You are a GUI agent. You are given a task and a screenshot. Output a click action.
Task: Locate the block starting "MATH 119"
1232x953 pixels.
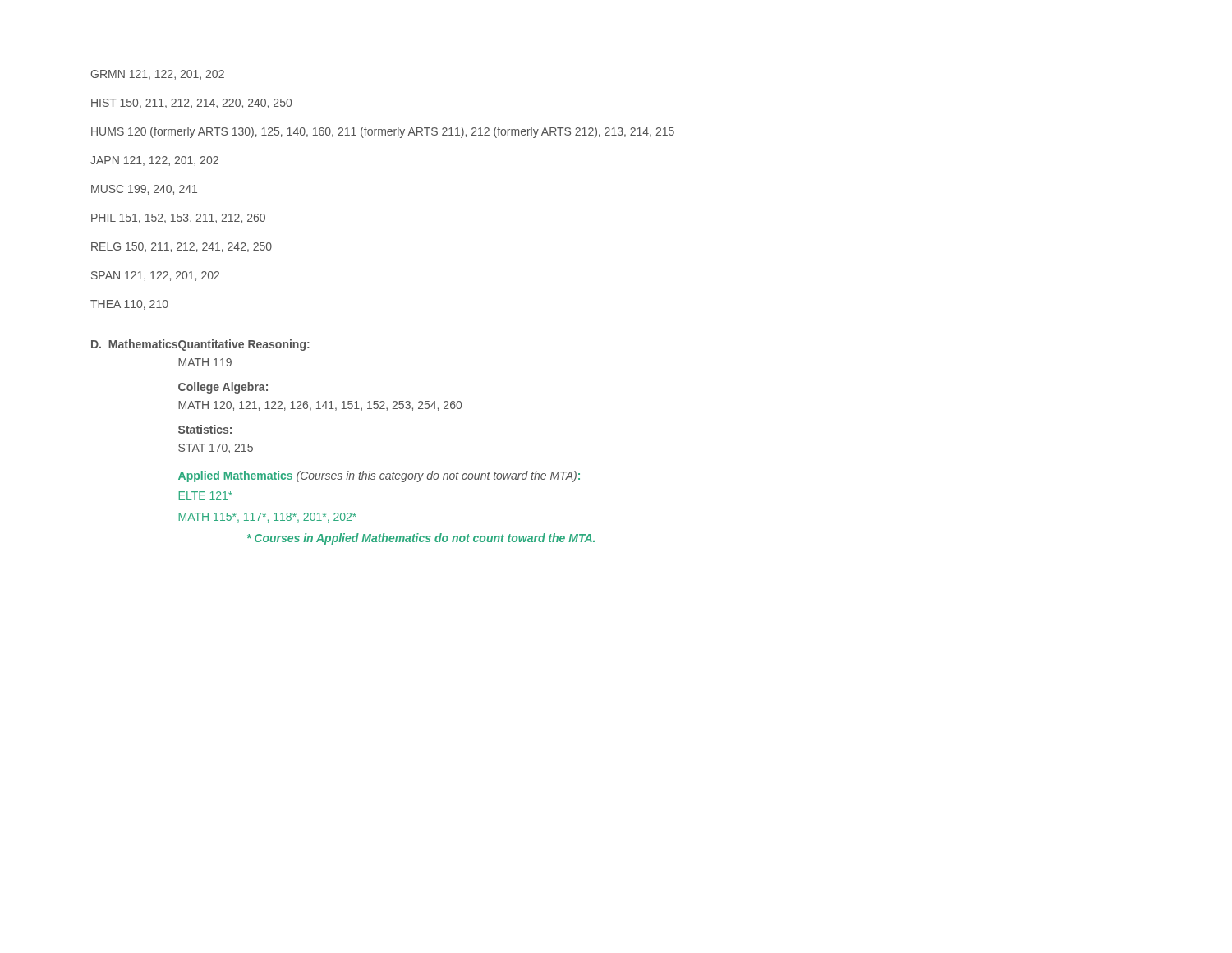pos(205,362)
